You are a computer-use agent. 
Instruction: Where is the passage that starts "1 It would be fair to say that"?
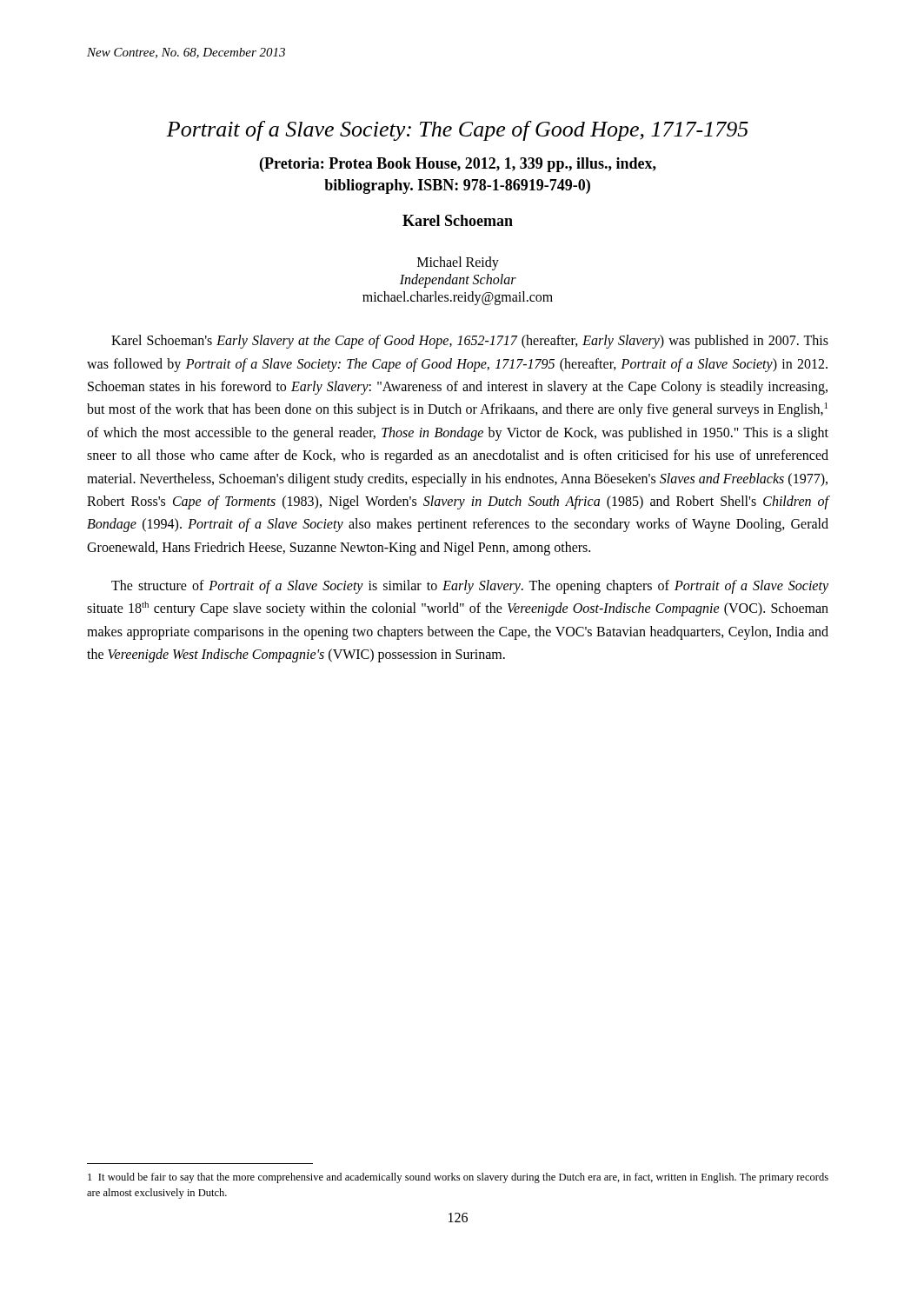(458, 1185)
